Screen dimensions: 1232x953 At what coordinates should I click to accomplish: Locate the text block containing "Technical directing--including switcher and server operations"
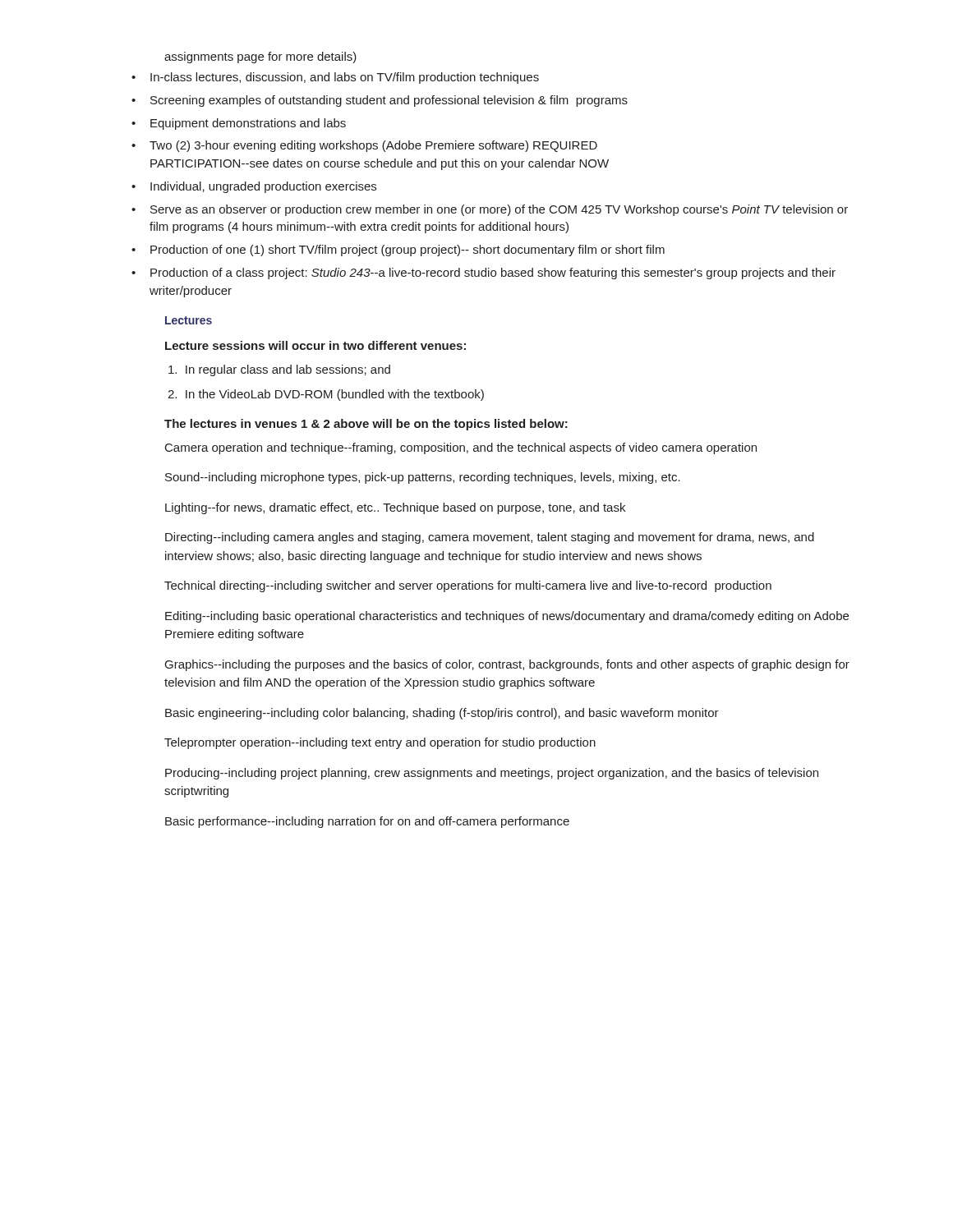pyautogui.click(x=468, y=585)
